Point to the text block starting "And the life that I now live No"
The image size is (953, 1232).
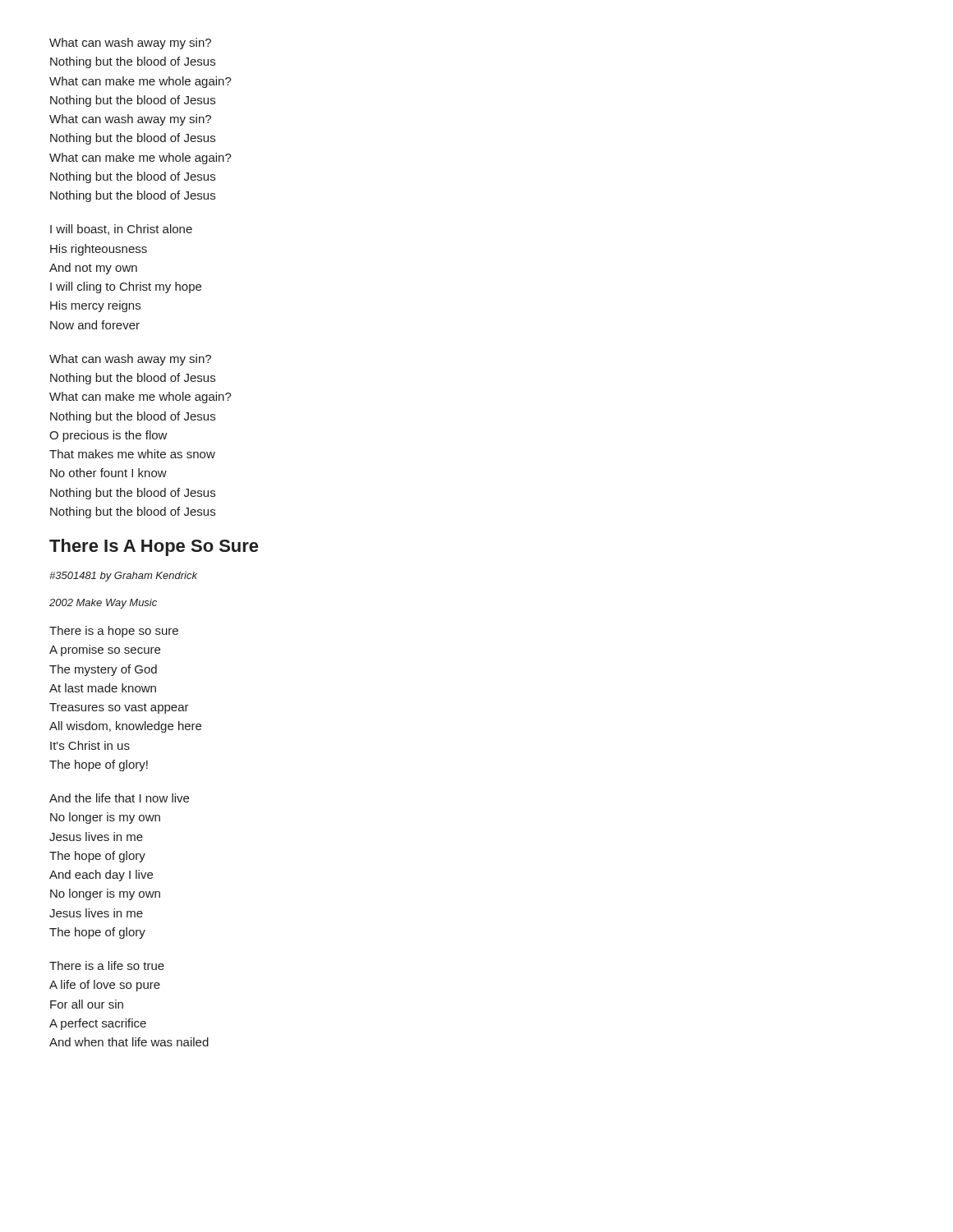click(119, 798)
